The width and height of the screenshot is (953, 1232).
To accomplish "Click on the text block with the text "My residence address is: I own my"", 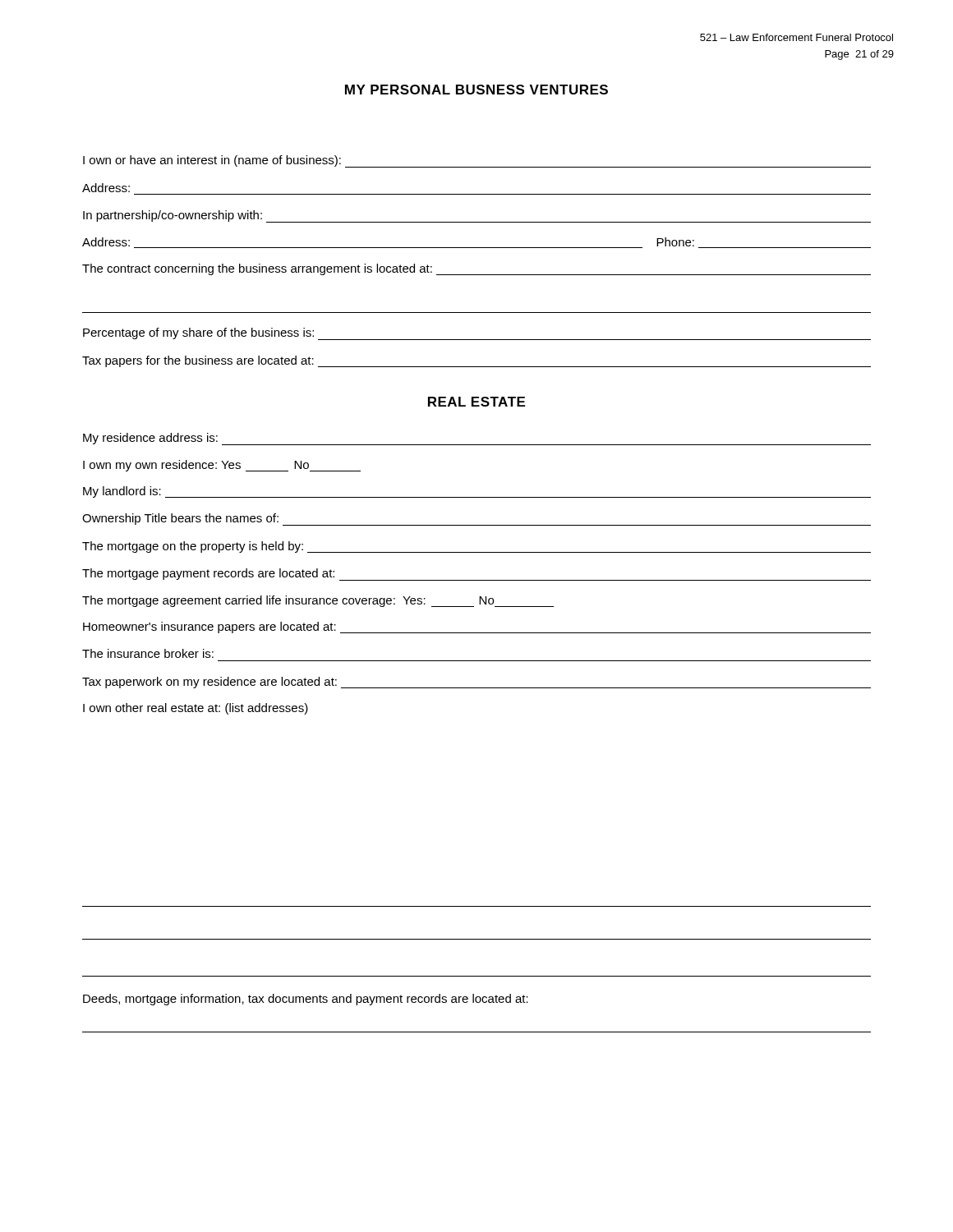I will (476, 572).
